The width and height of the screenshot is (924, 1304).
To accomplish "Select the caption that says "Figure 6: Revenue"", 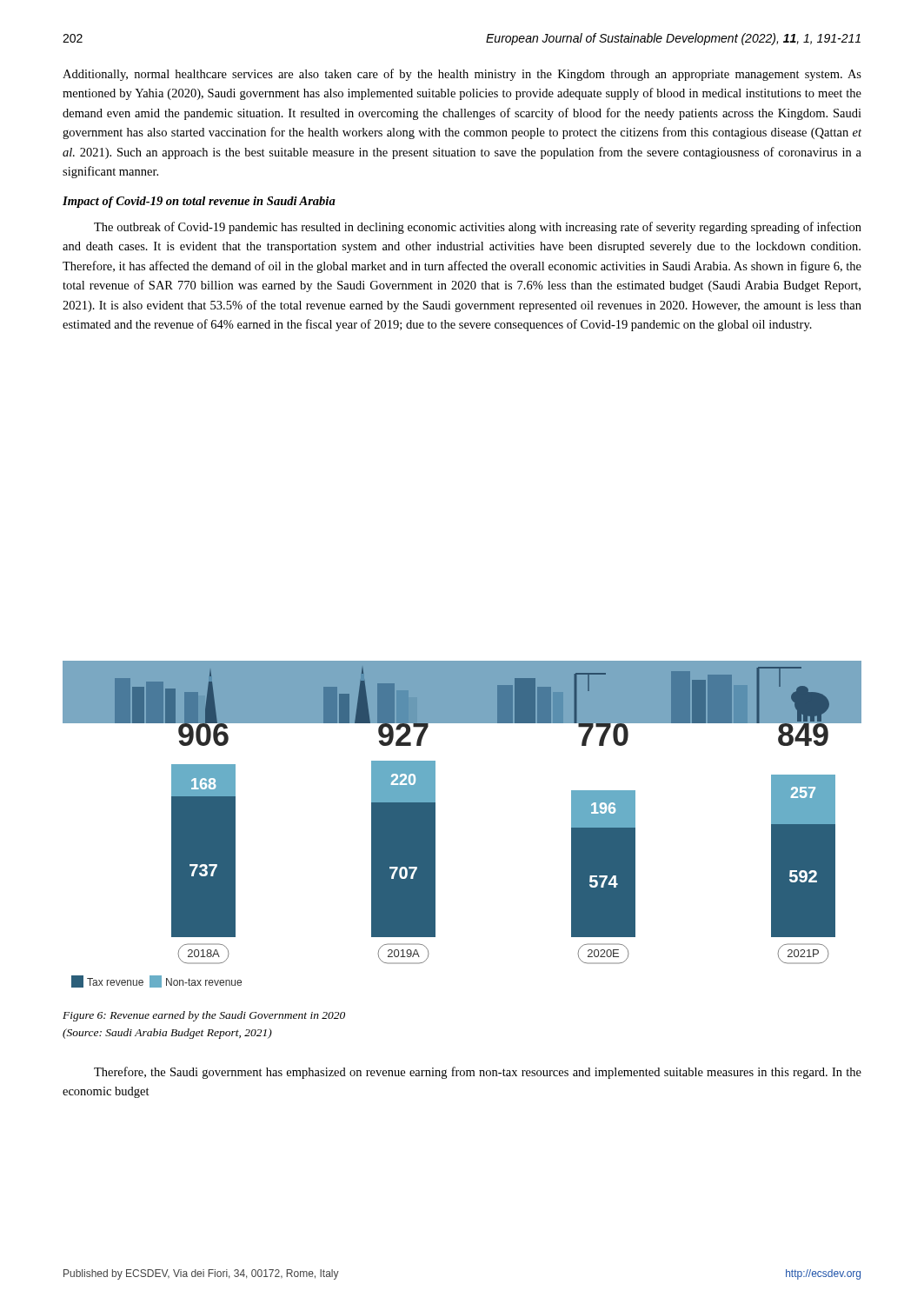I will (204, 1016).
